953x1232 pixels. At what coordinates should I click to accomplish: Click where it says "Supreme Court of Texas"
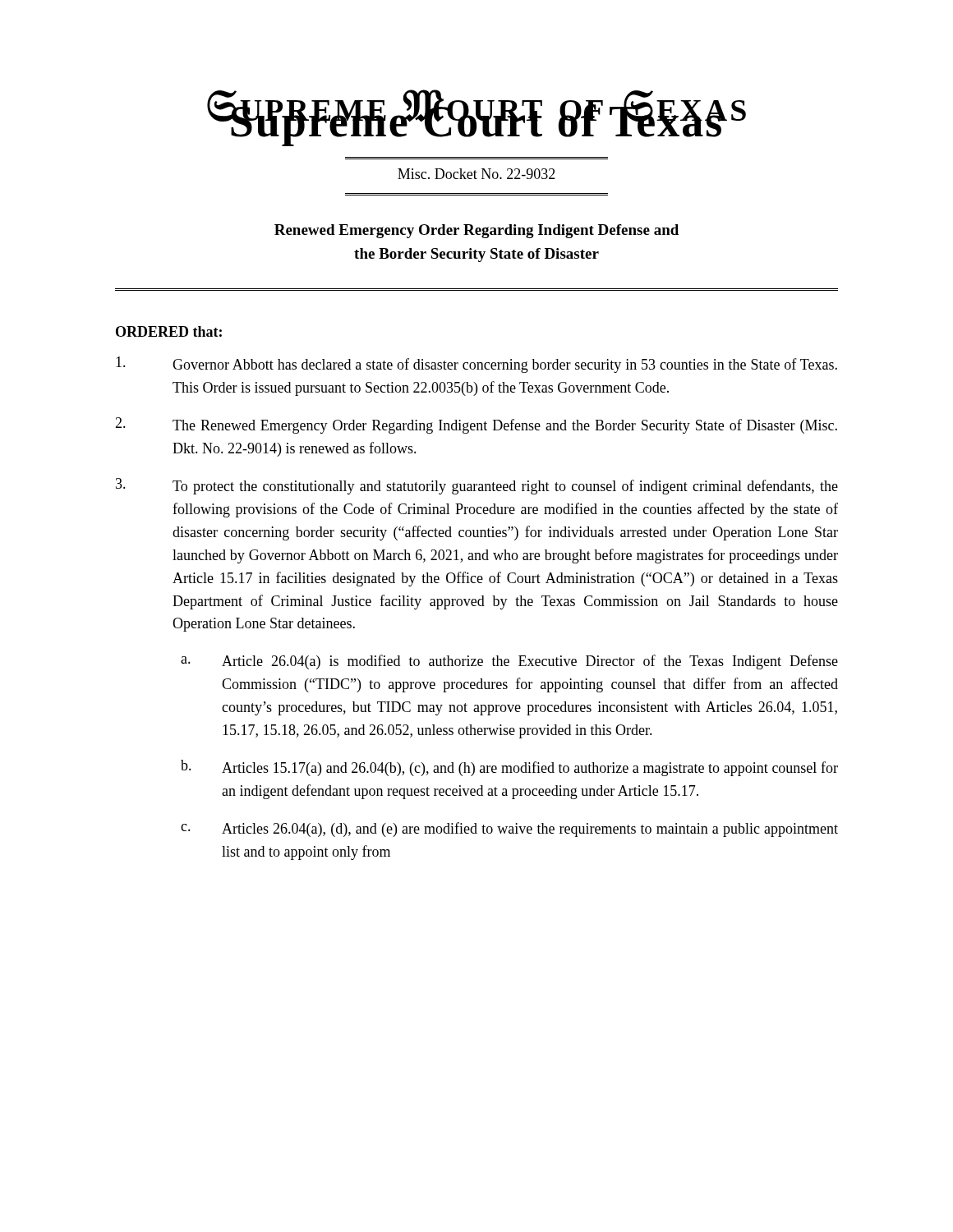coord(476,122)
